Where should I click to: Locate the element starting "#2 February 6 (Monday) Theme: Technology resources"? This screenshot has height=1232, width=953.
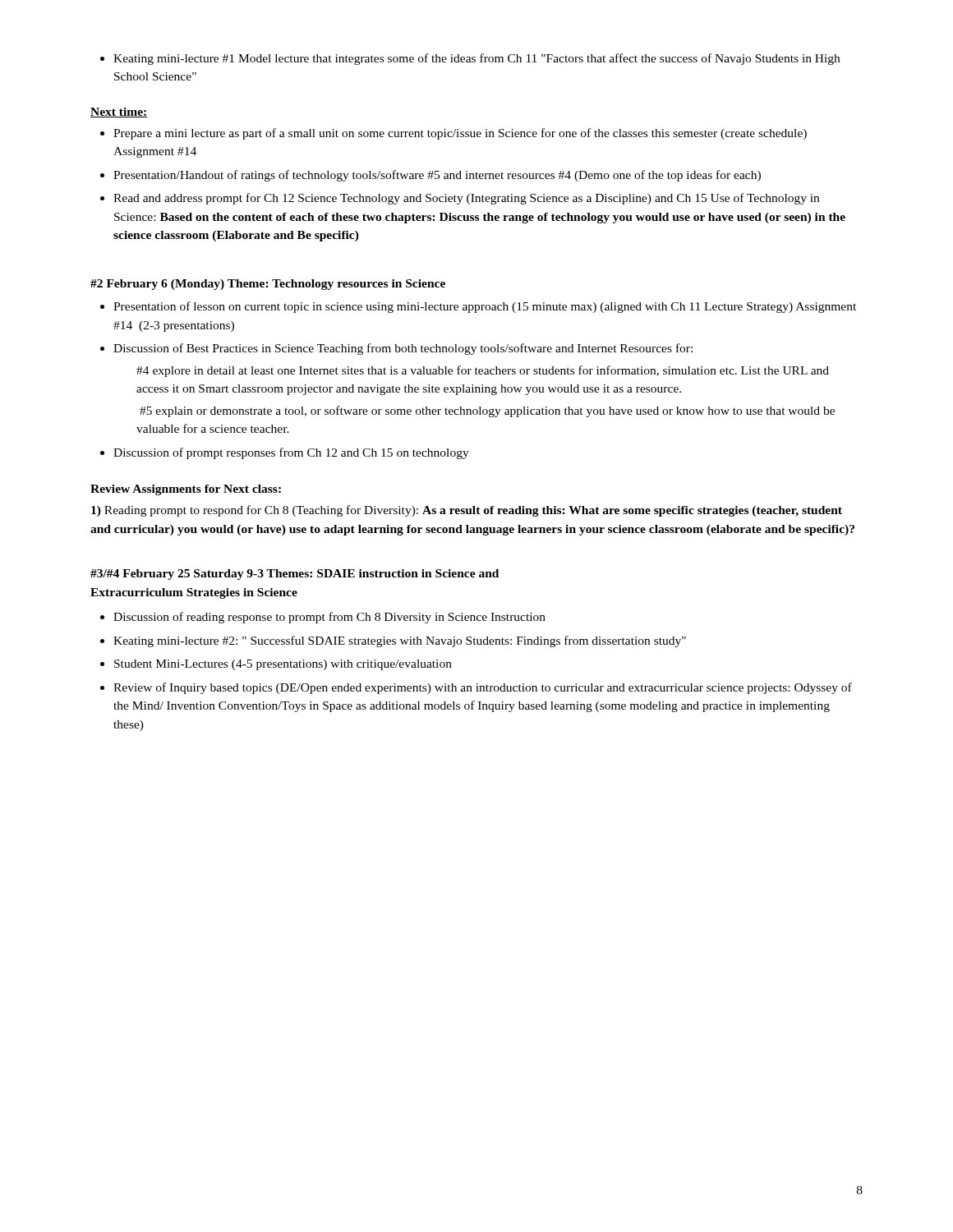[x=268, y=283]
